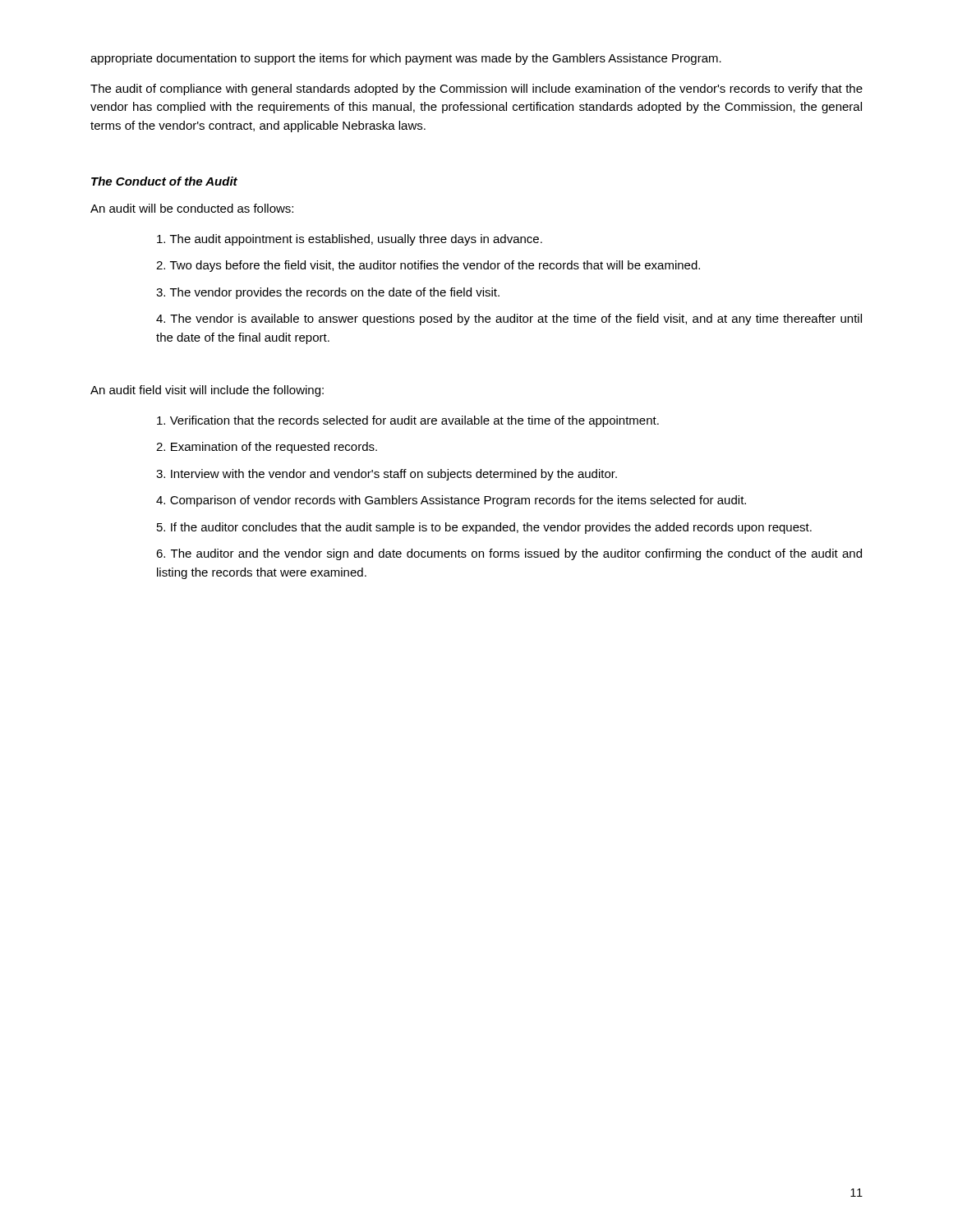953x1232 pixels.
Task: Find the list item that reads "4. Comparison of vendor records with"
Action: point(452,500)
